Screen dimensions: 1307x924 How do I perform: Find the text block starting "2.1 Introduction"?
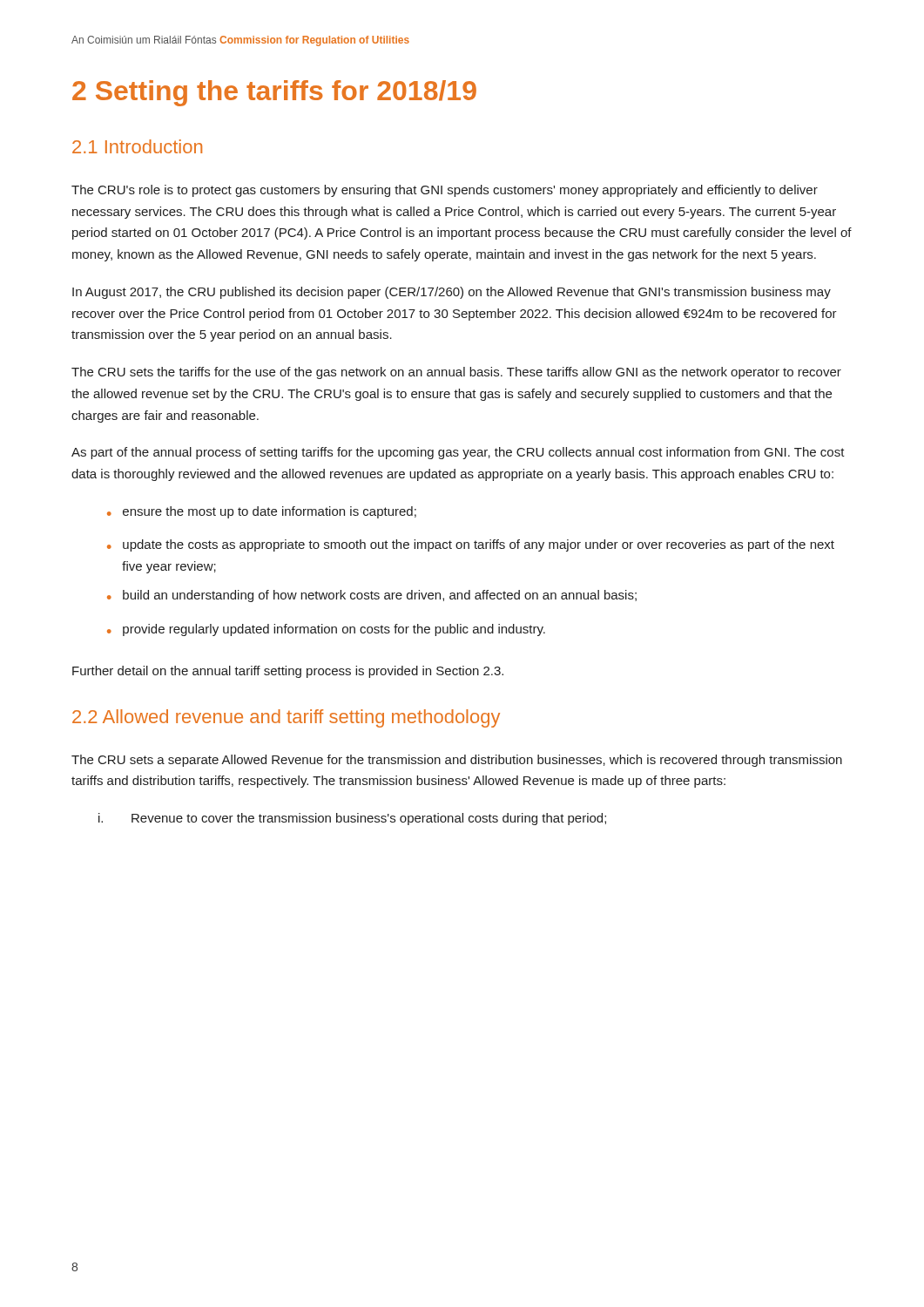coord(137,147)
